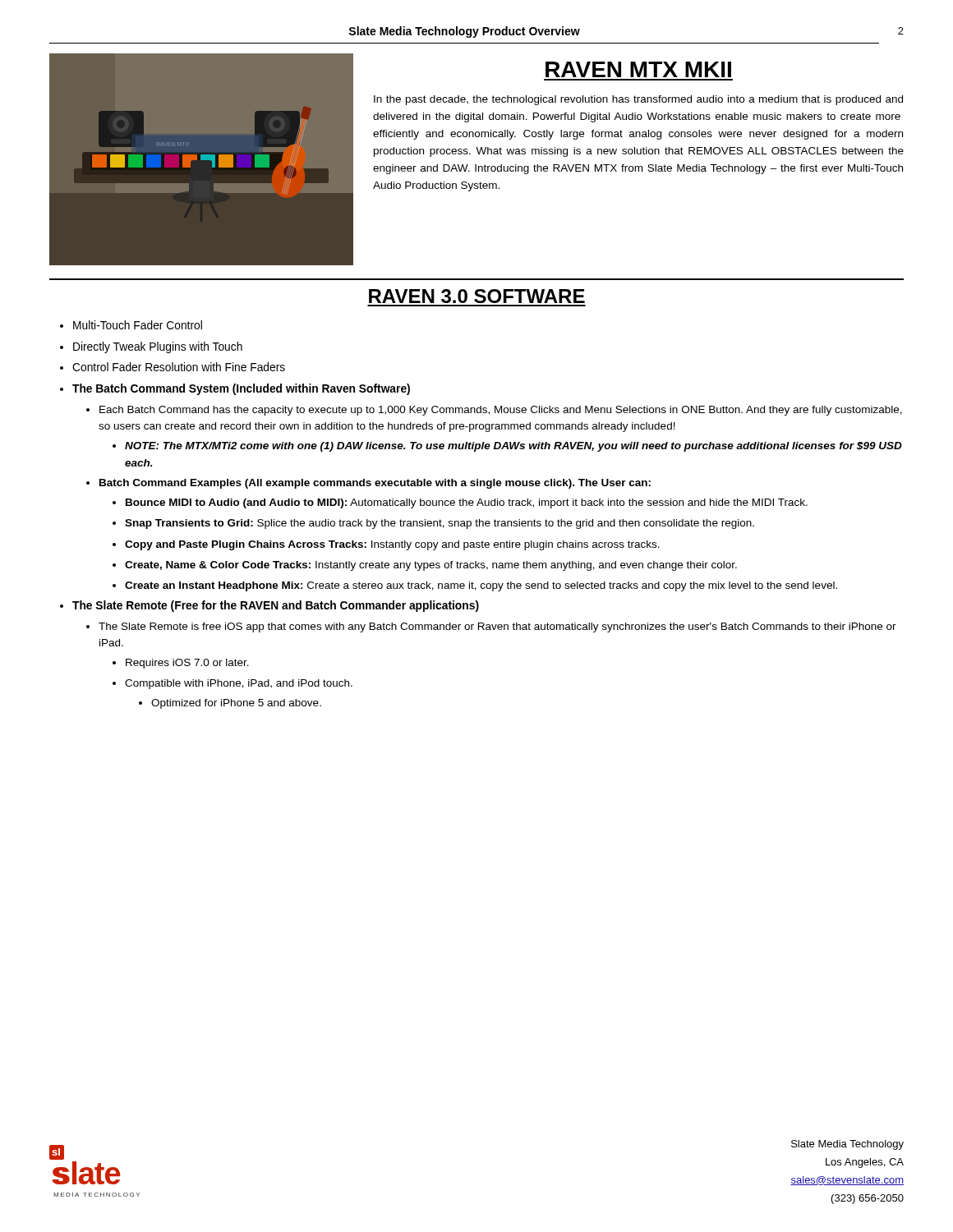Viewport: 953px width, 1232px height.
Task: Locate the block of text that opens with "Copy and Paste Plugin Chains Across"
Action: (392, 544)
